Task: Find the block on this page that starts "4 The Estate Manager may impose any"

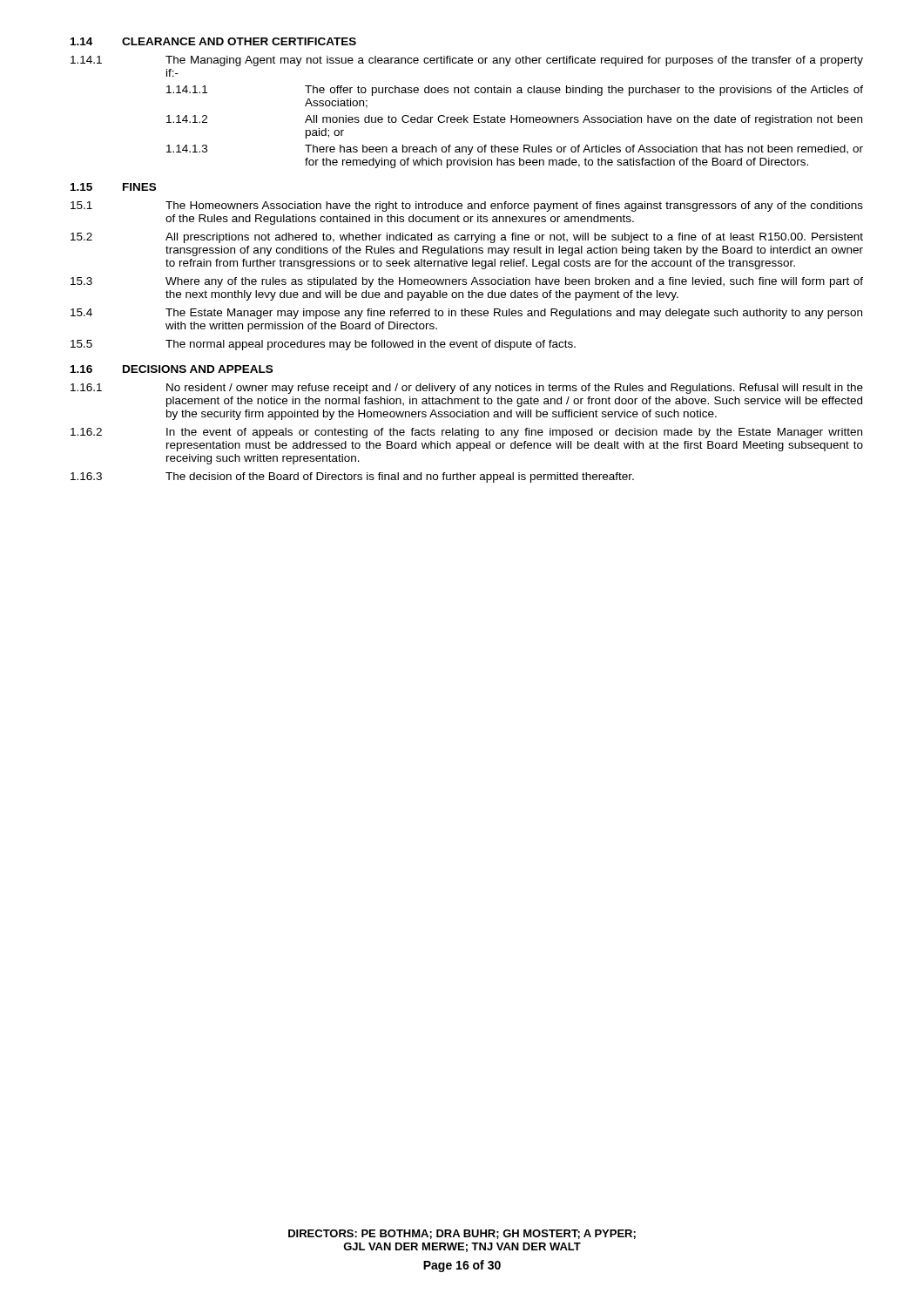Action: click(466, 319)
